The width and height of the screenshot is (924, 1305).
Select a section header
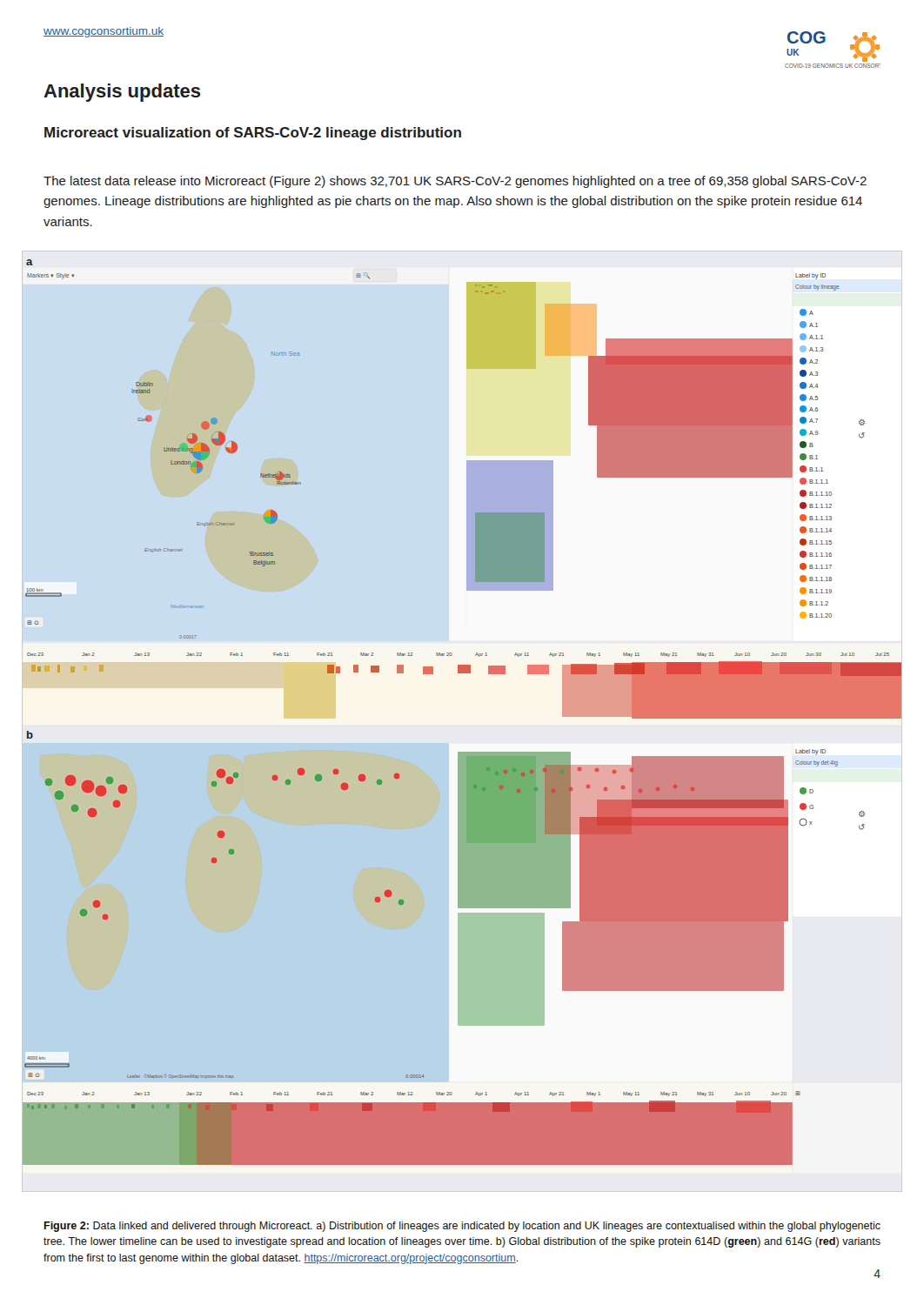[462, 133]
